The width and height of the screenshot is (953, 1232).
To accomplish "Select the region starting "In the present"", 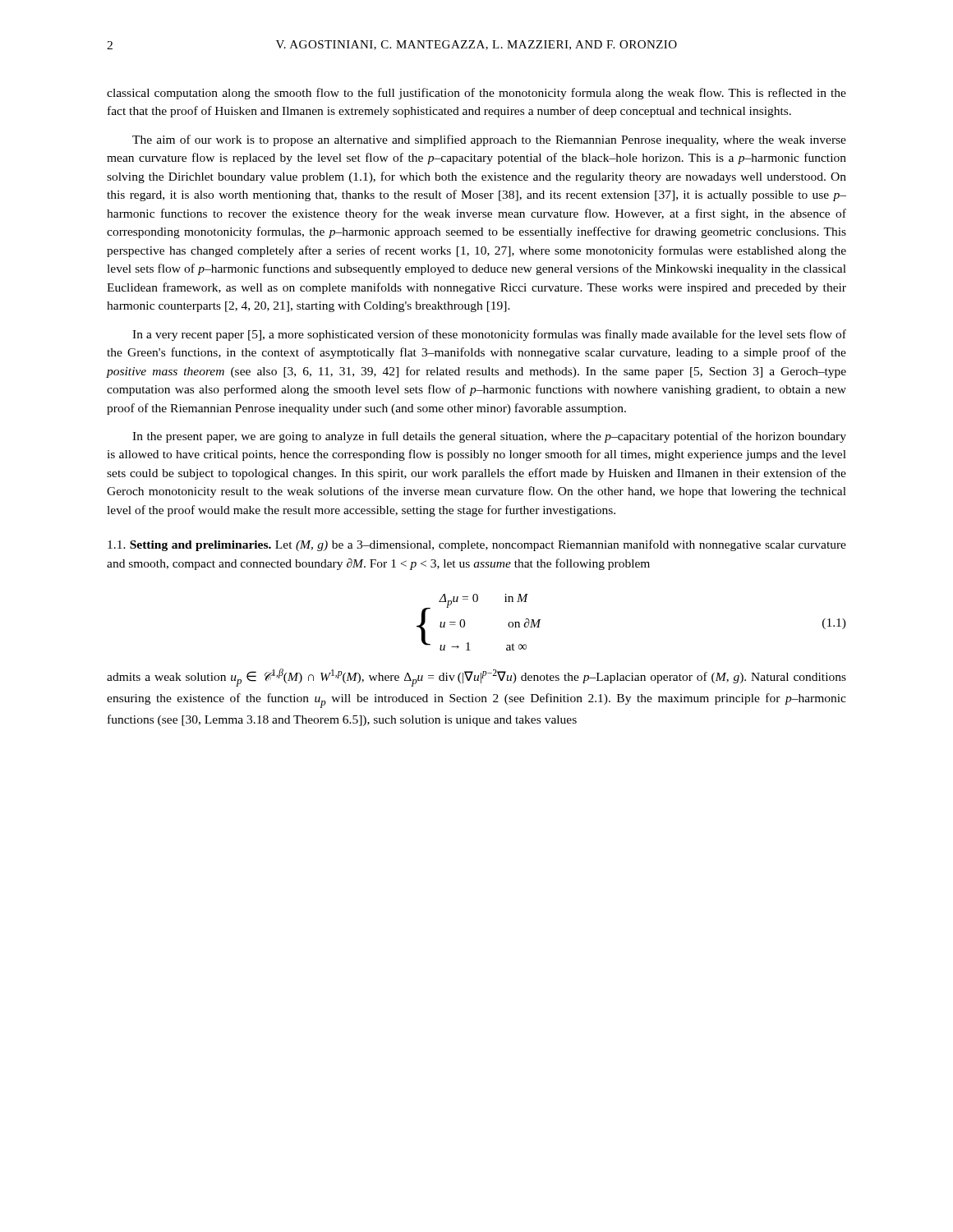I will pos(476,473).
